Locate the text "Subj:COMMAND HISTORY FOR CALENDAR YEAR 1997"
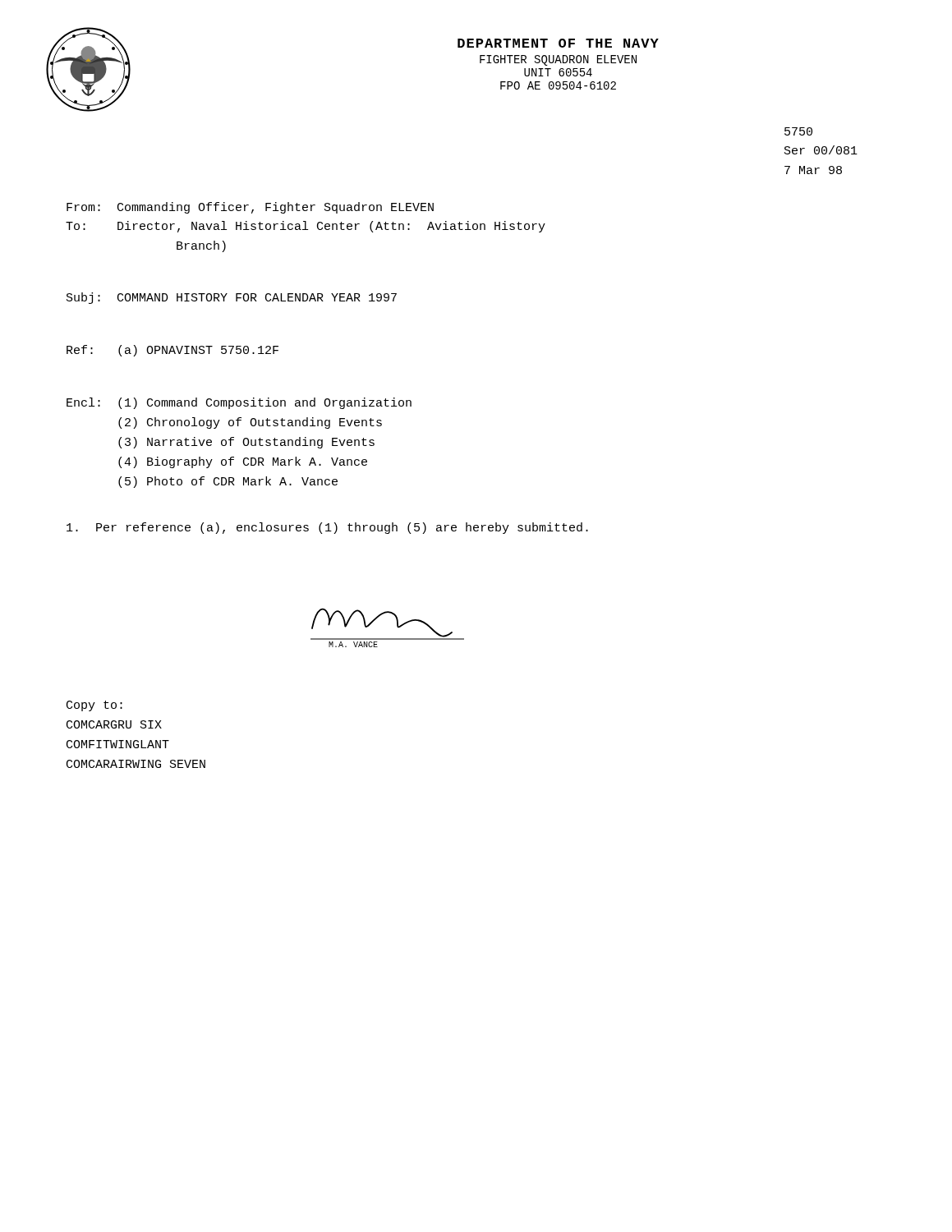This screenshot has height=1232, width=952. tap(232, 299)
